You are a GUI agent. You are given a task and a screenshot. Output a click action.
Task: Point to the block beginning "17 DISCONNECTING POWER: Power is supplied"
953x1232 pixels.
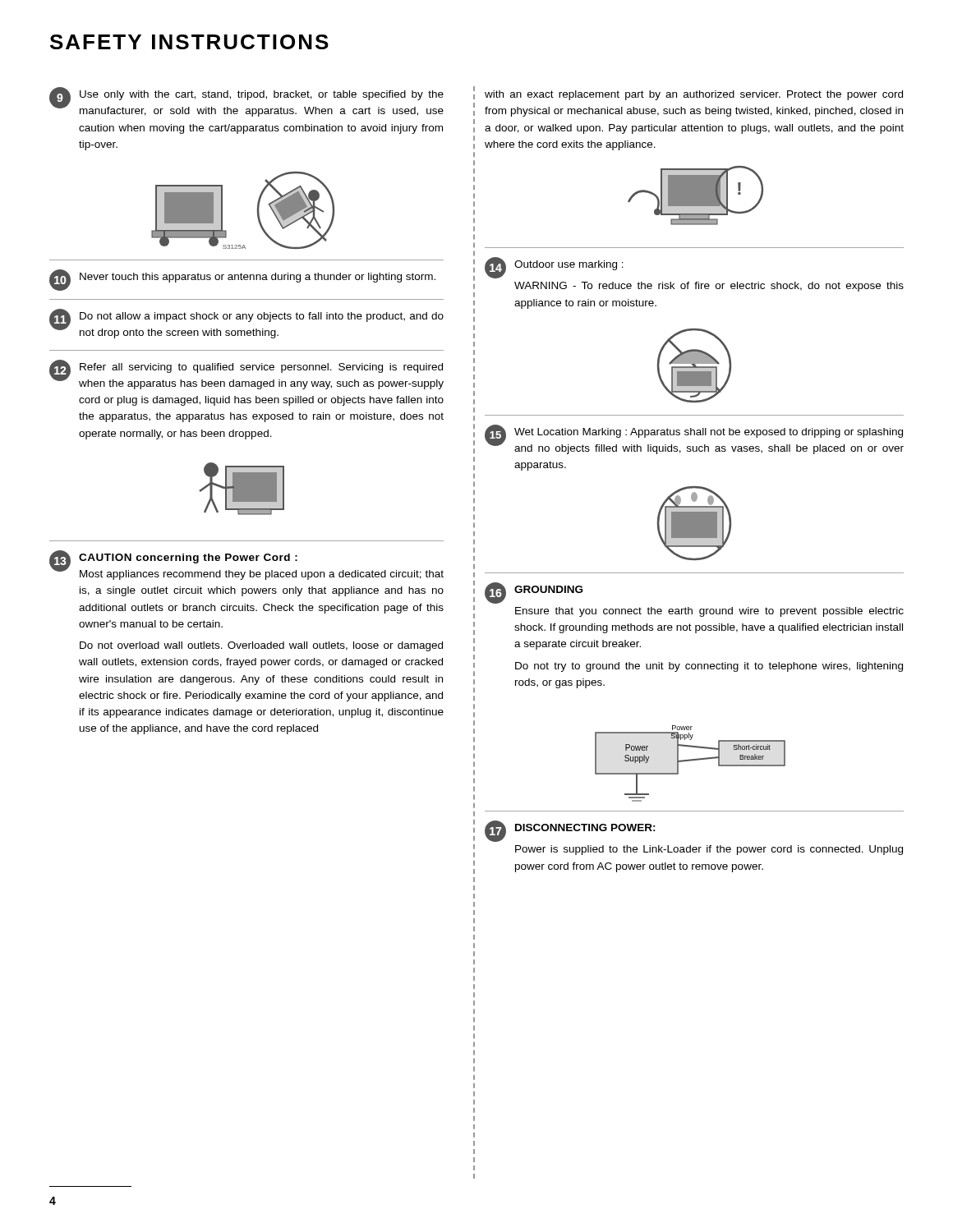tap(694, 850)
